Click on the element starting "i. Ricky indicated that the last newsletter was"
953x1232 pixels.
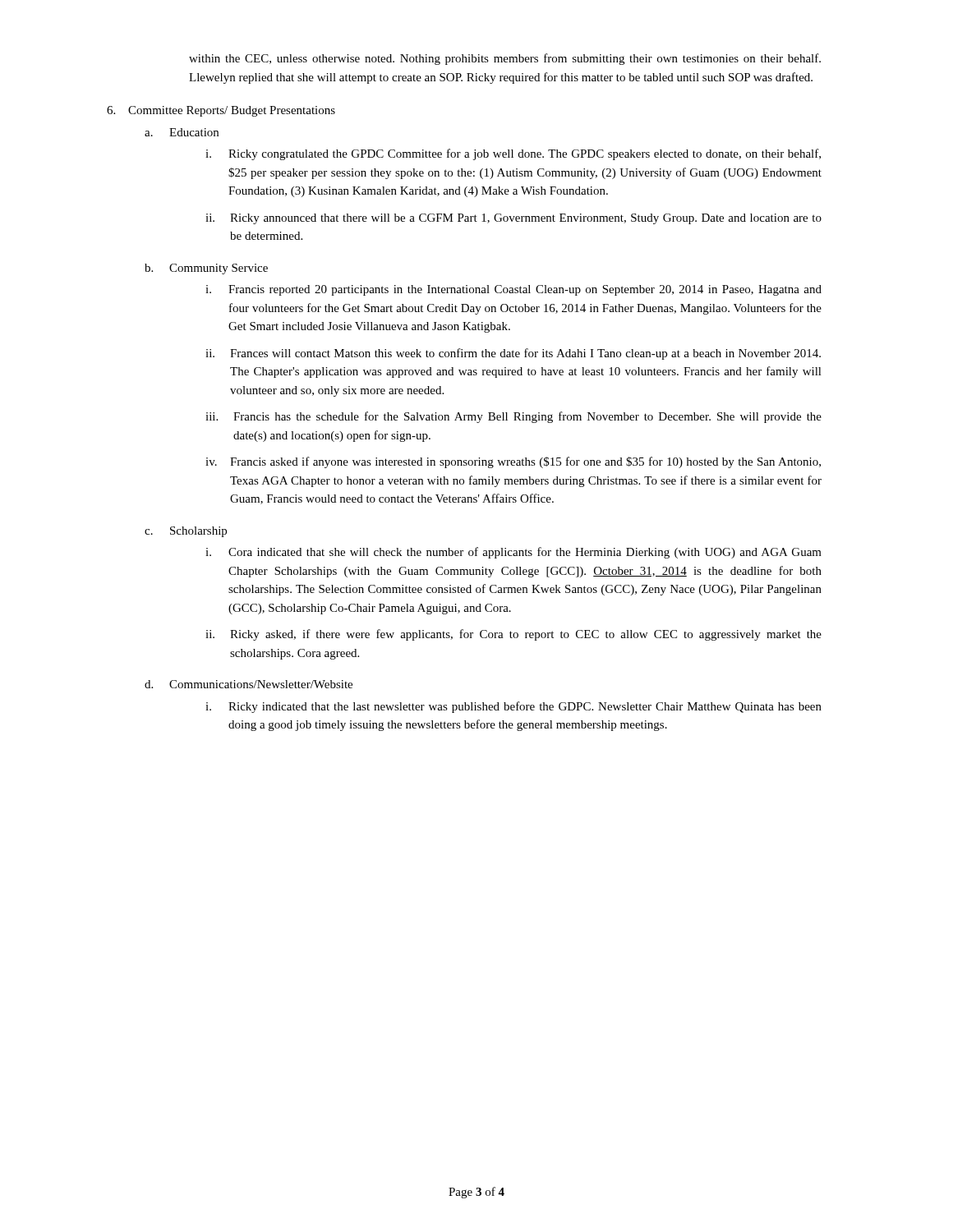(x=513, y=715)
